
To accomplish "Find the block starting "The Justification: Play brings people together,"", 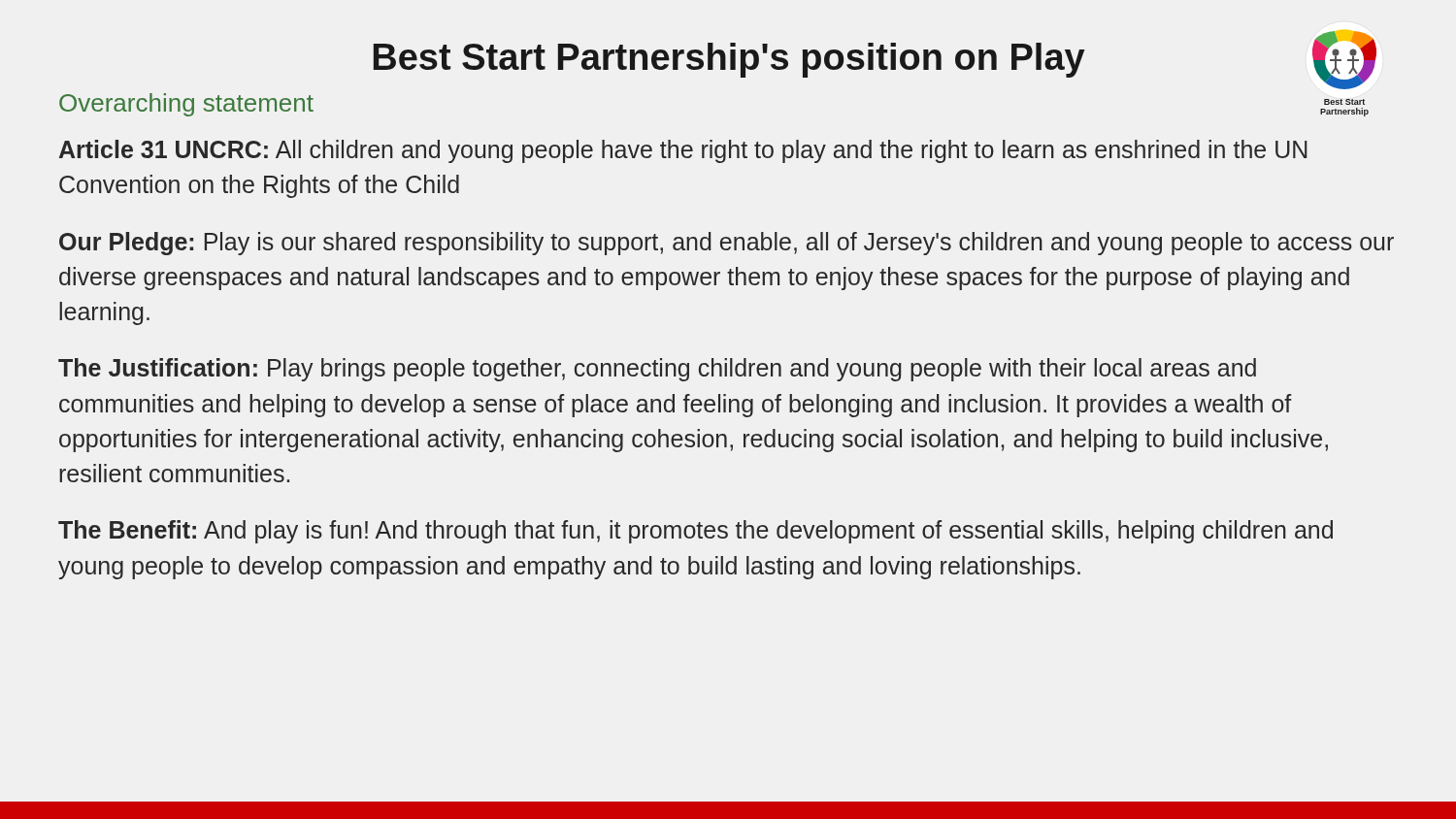I will click(x=694, y=421).
